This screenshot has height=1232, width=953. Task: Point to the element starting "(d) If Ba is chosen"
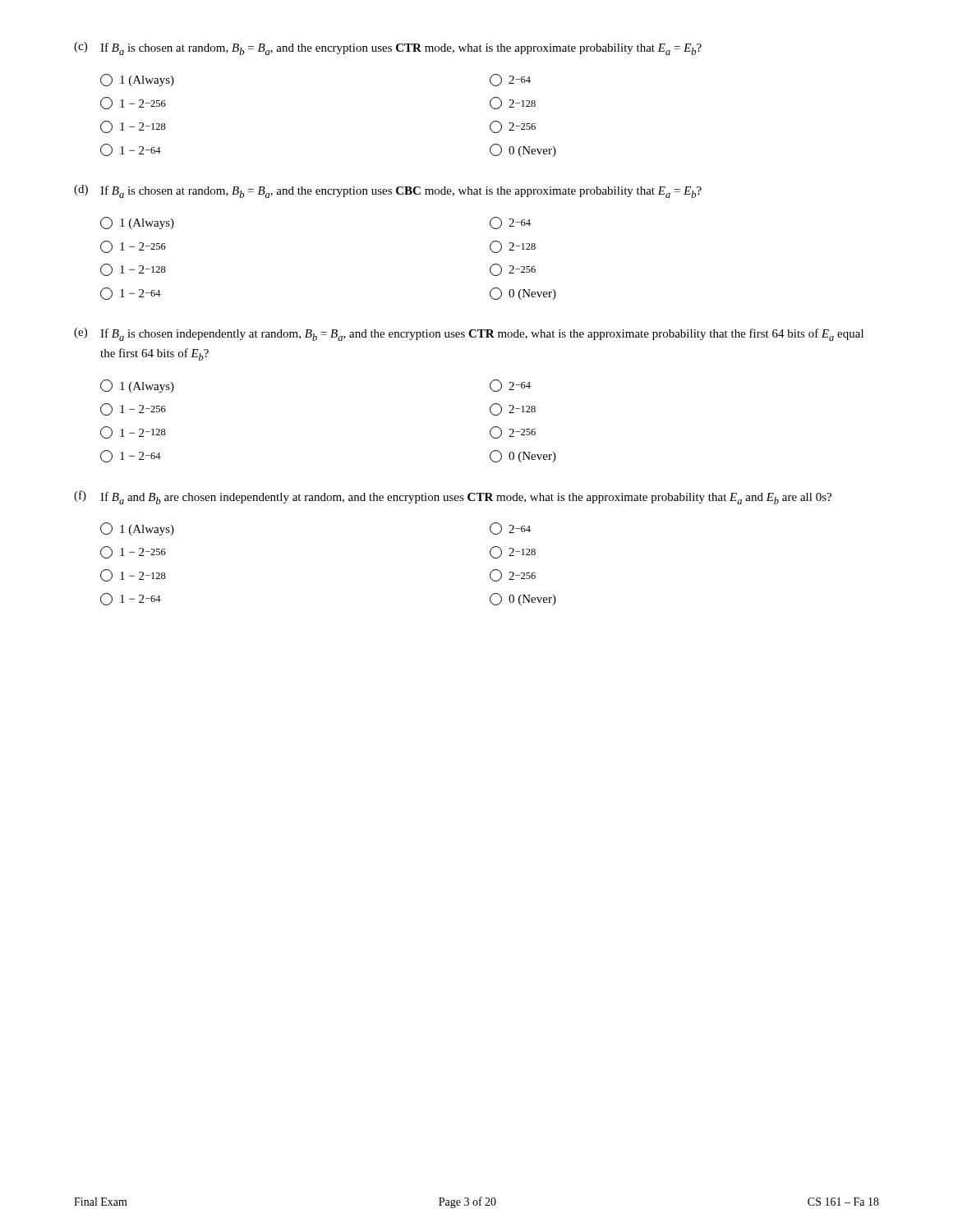pos(388,191)
